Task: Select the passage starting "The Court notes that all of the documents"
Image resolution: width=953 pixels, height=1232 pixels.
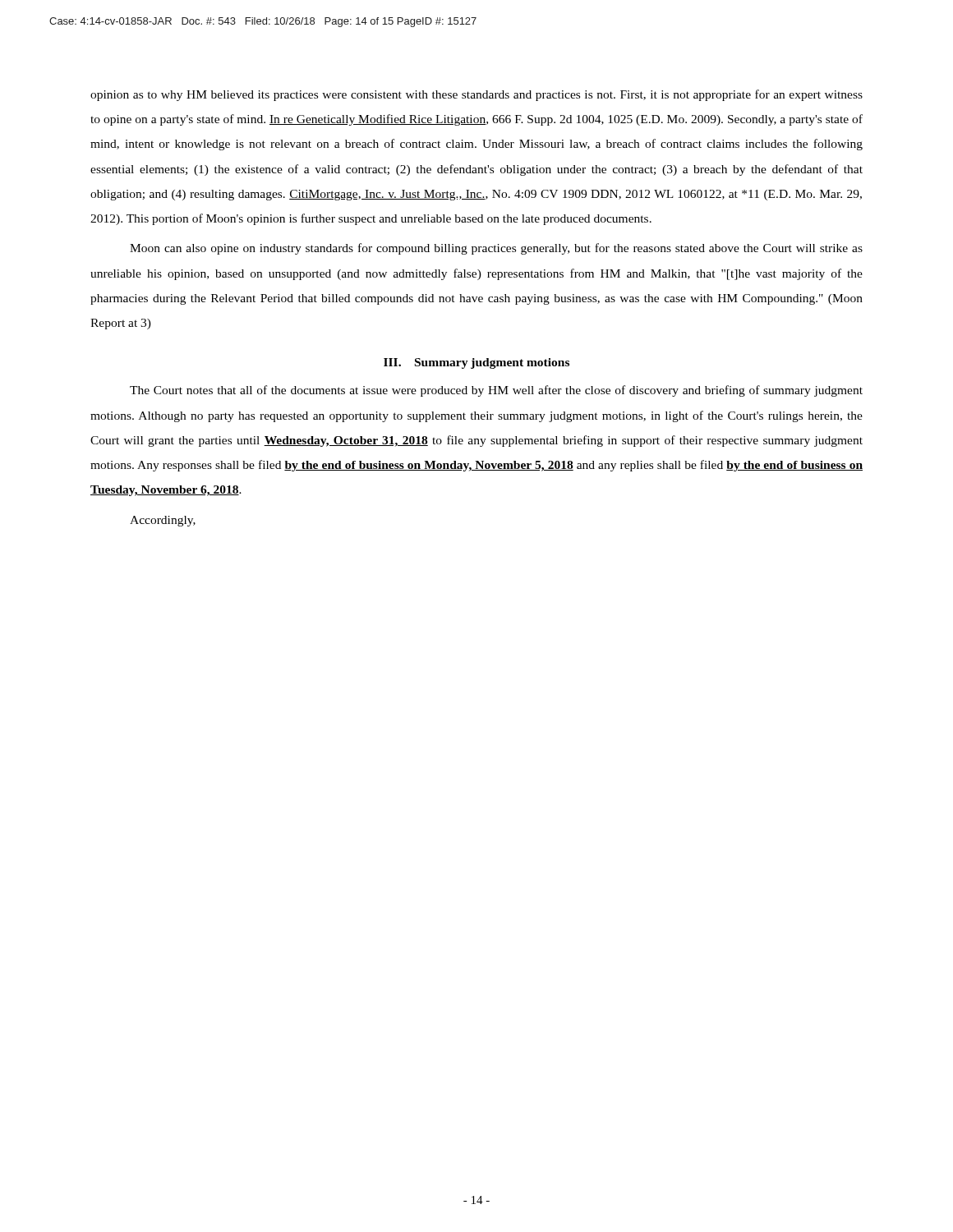Action: (x=476, y=440)
